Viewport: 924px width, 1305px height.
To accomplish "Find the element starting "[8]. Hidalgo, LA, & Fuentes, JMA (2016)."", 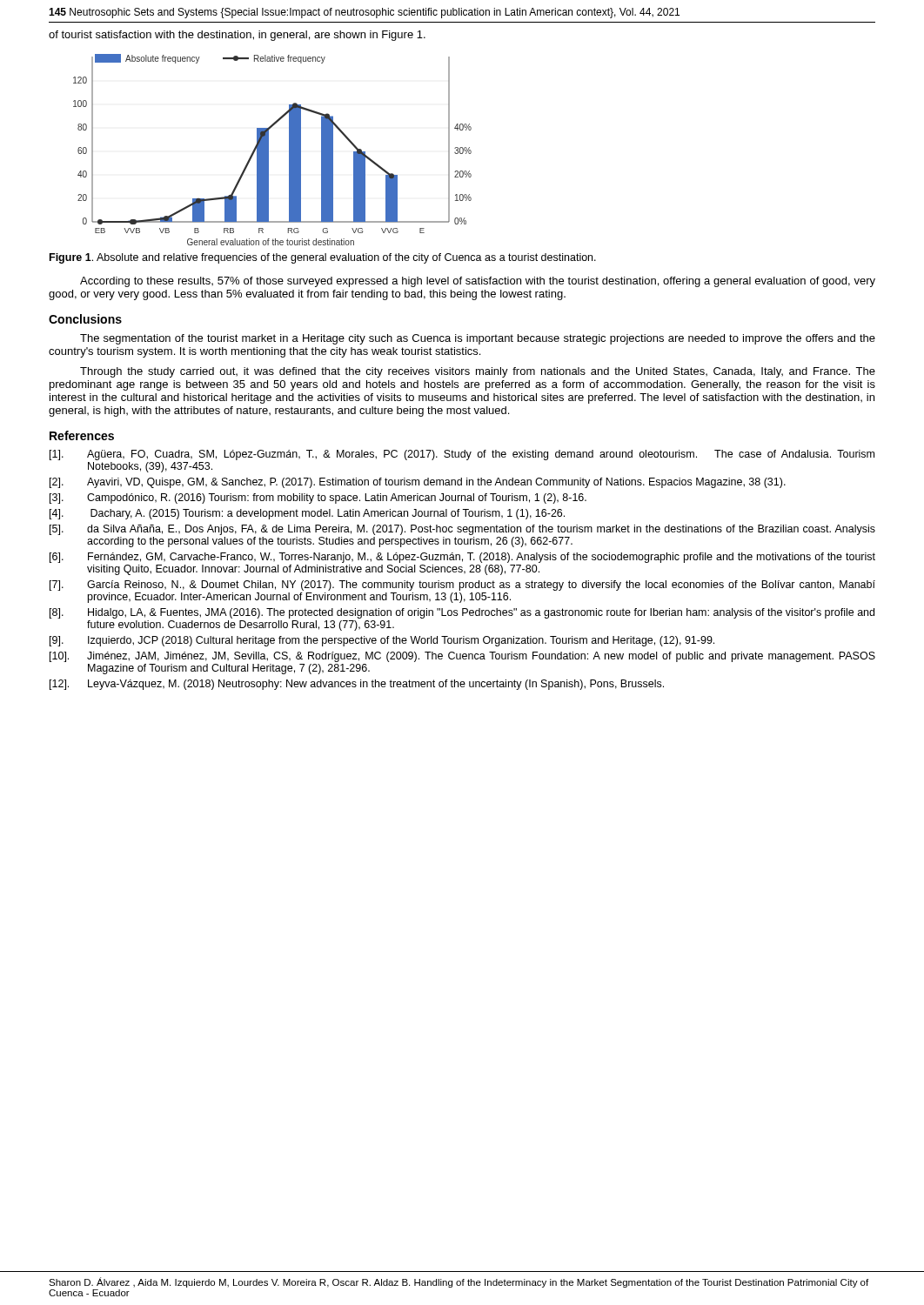I will pos(462,619).
